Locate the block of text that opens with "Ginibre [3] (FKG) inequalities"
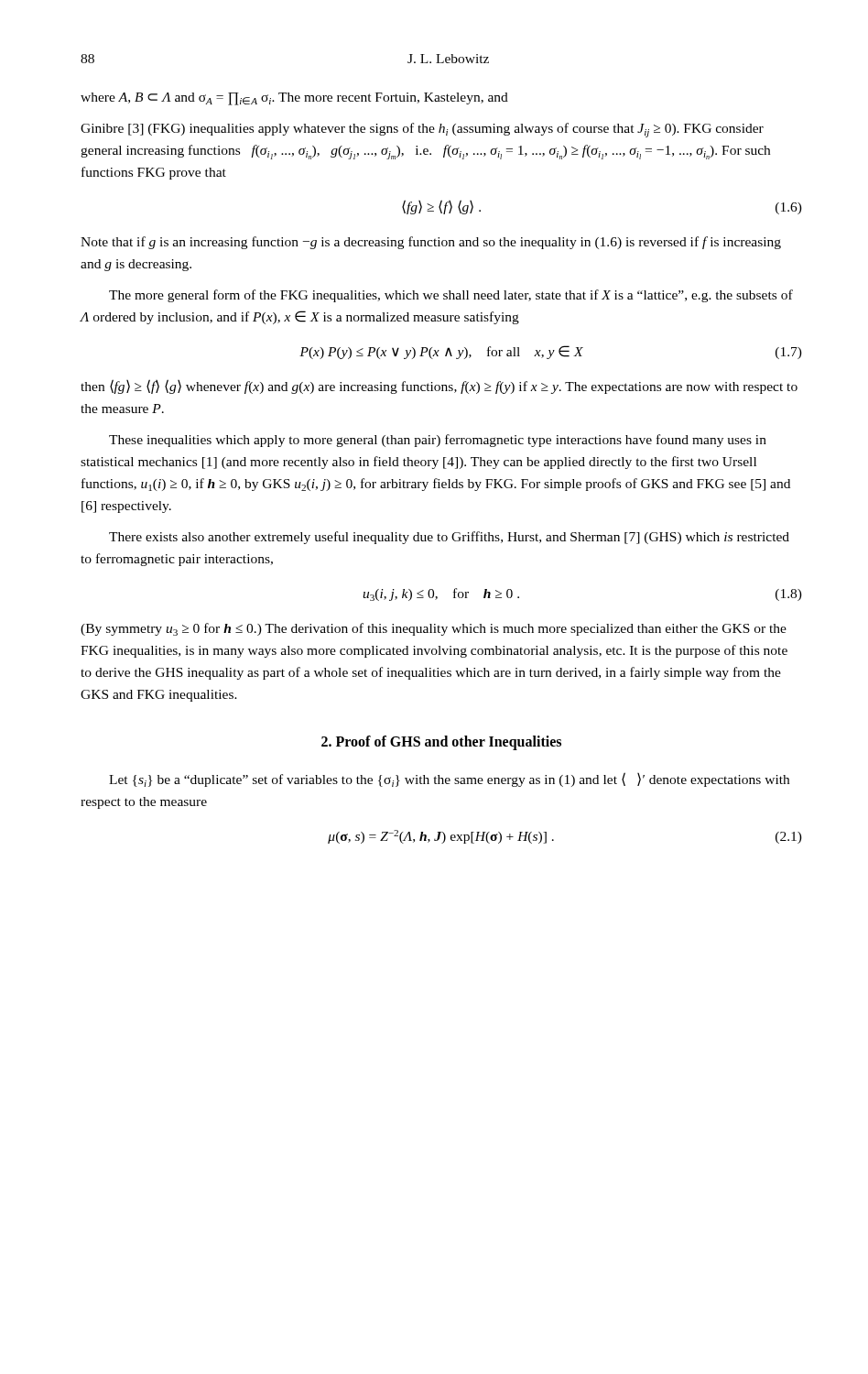 click(x=441, y=150)
